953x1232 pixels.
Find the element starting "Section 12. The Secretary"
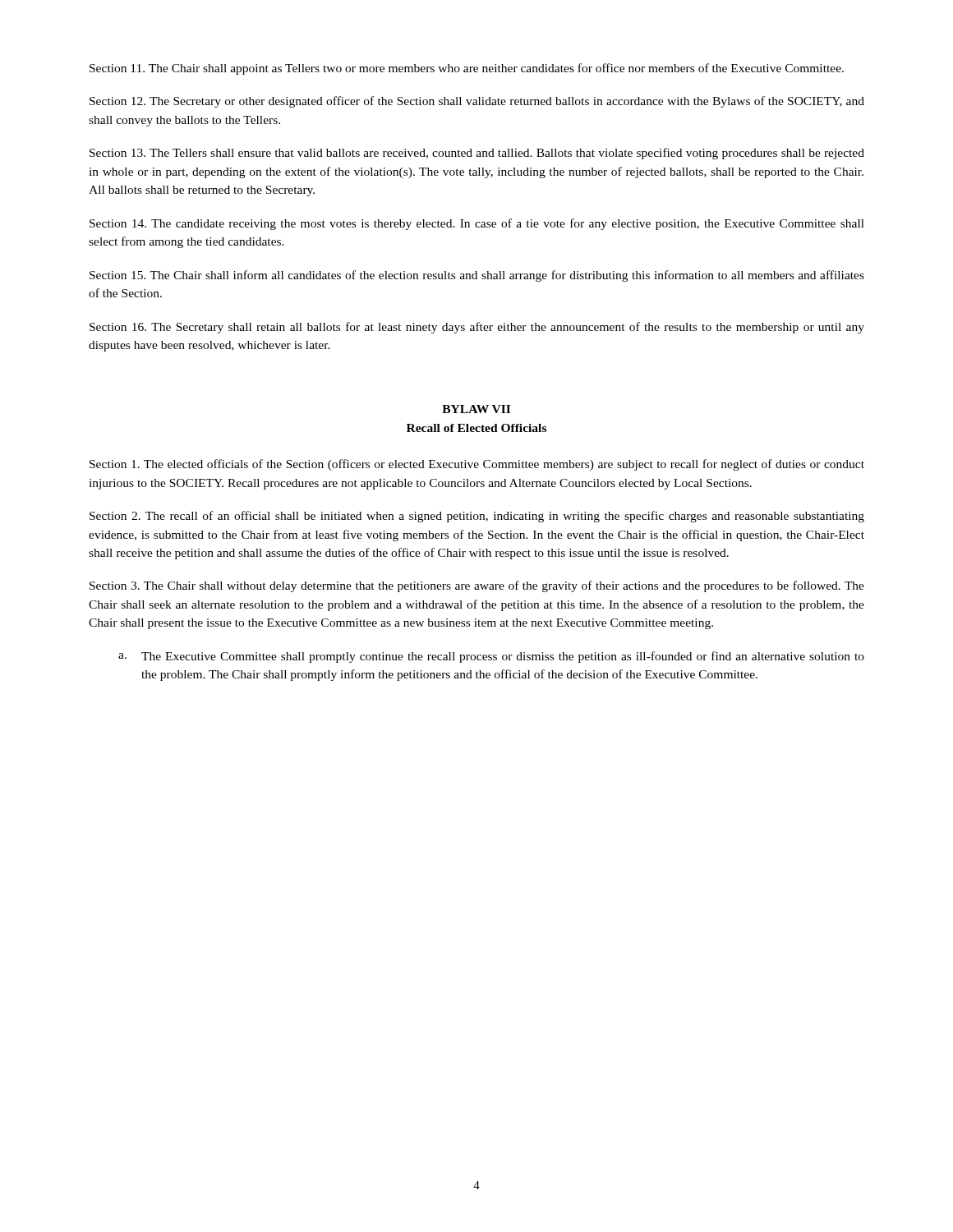pos(476,110)
